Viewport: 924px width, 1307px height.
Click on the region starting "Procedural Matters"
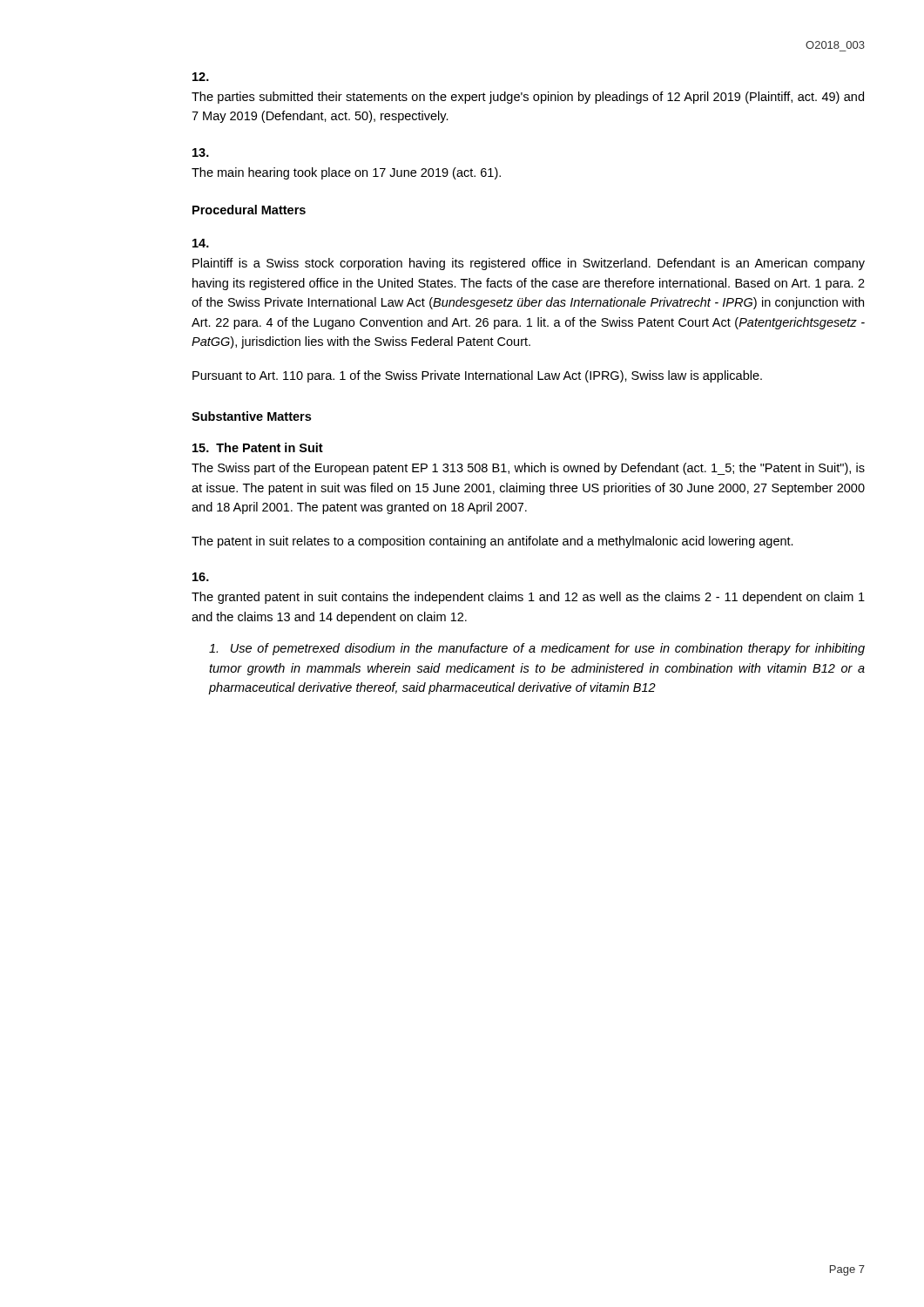249,210
